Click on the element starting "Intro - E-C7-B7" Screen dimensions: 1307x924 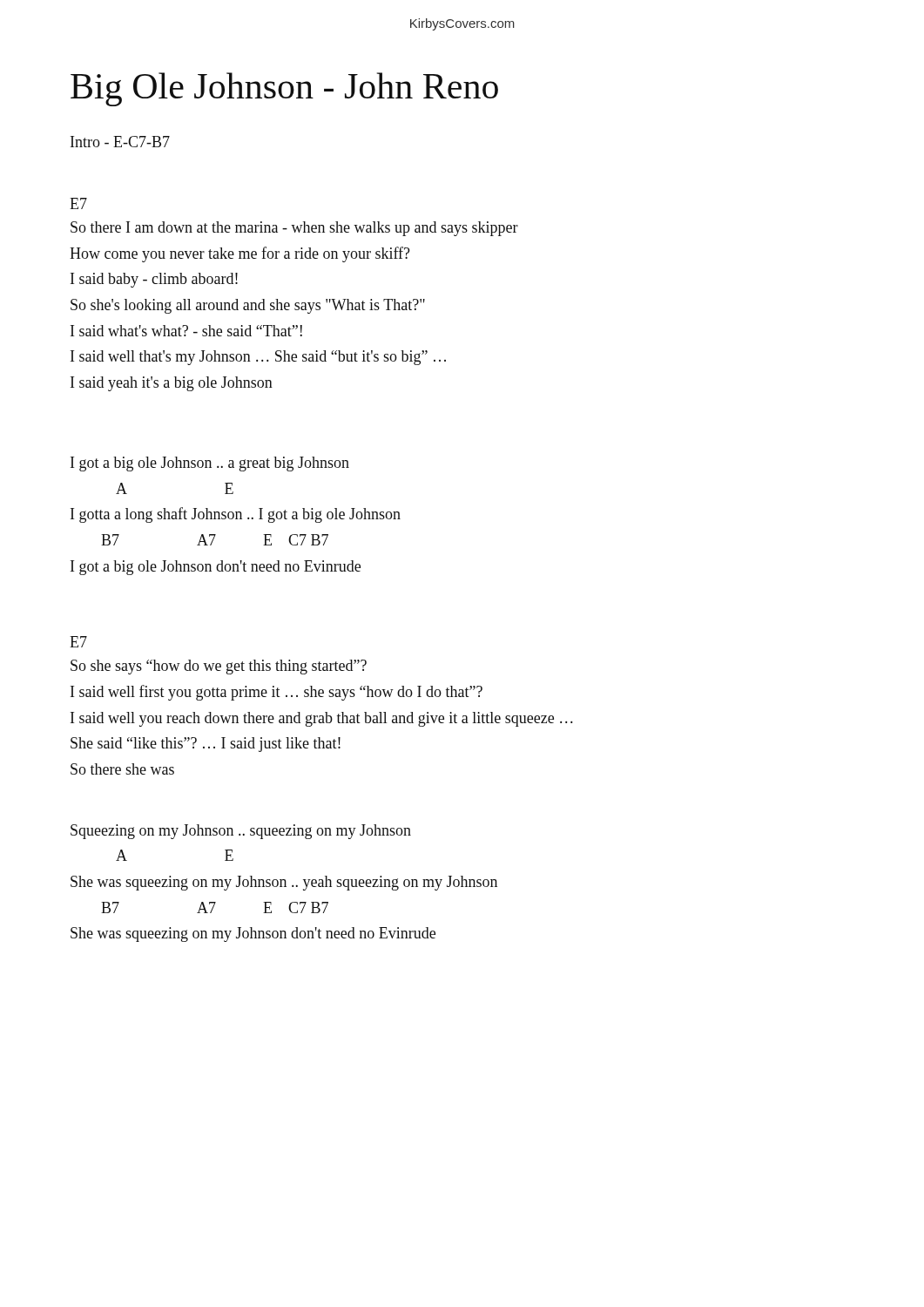tap(120, 142)
